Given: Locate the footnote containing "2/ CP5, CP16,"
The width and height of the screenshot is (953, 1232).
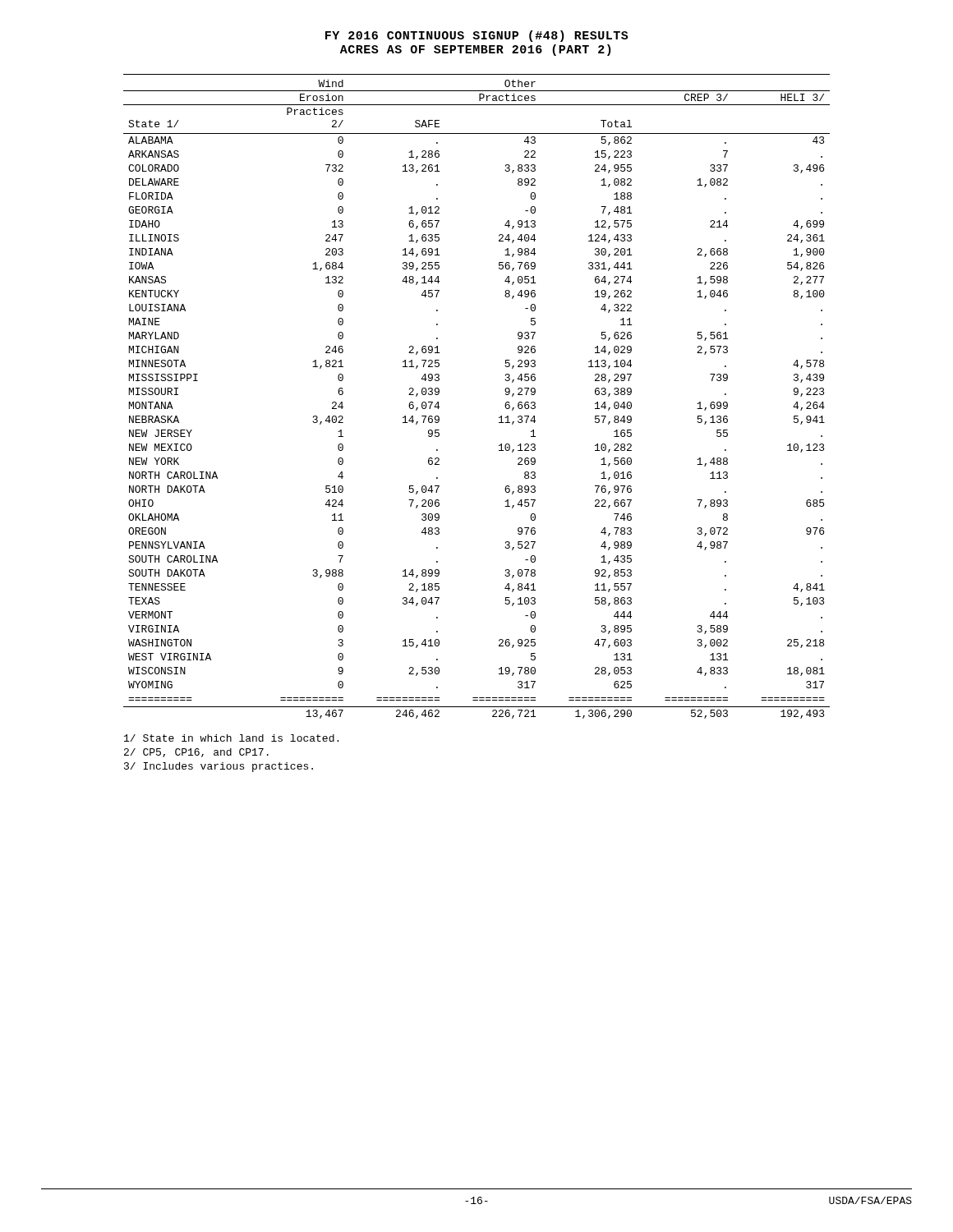Looking at the screenshot, I should (x=197, y=753).
